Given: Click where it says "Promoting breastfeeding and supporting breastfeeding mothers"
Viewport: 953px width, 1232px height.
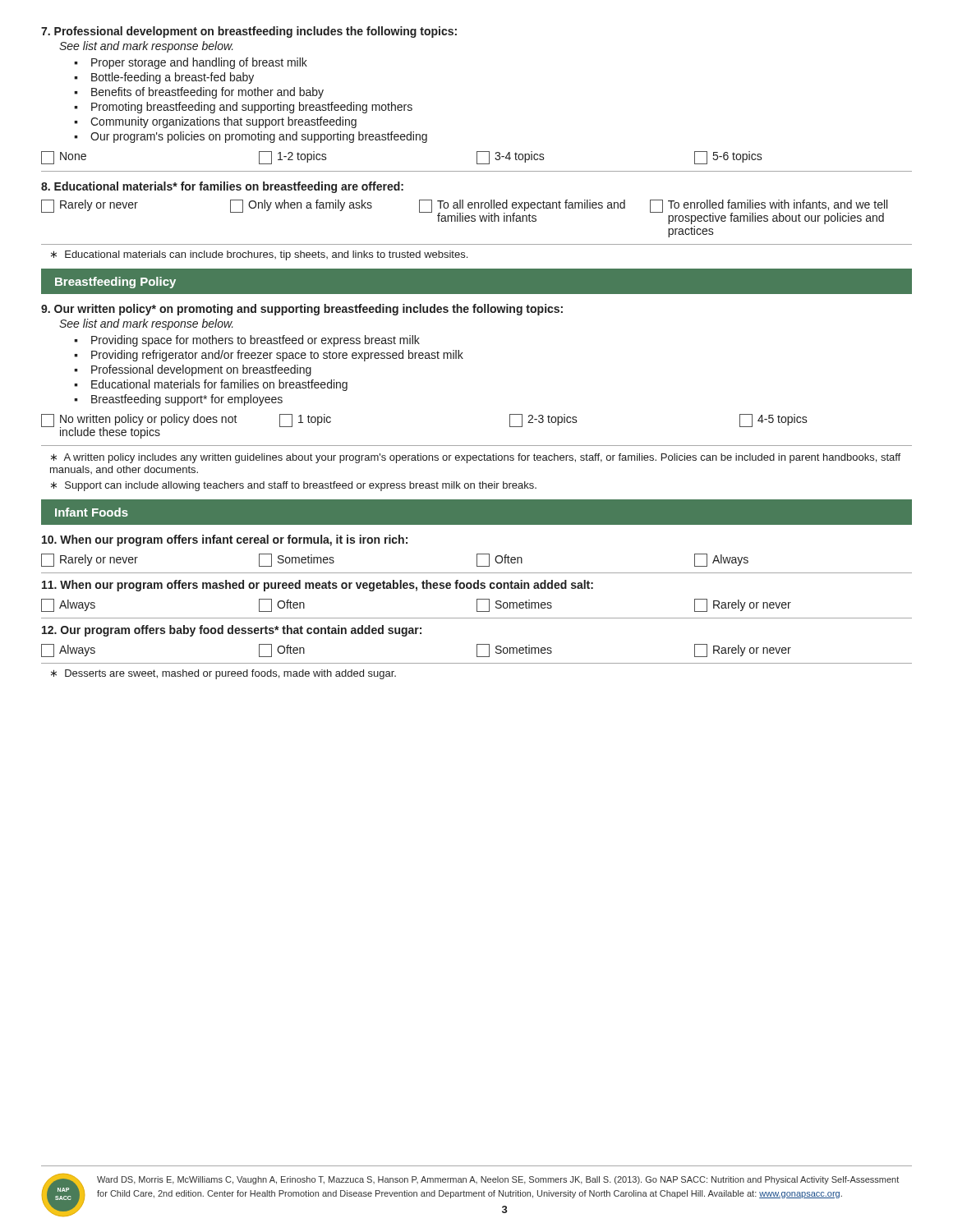Looking at the screenshot, I should 251,107.
